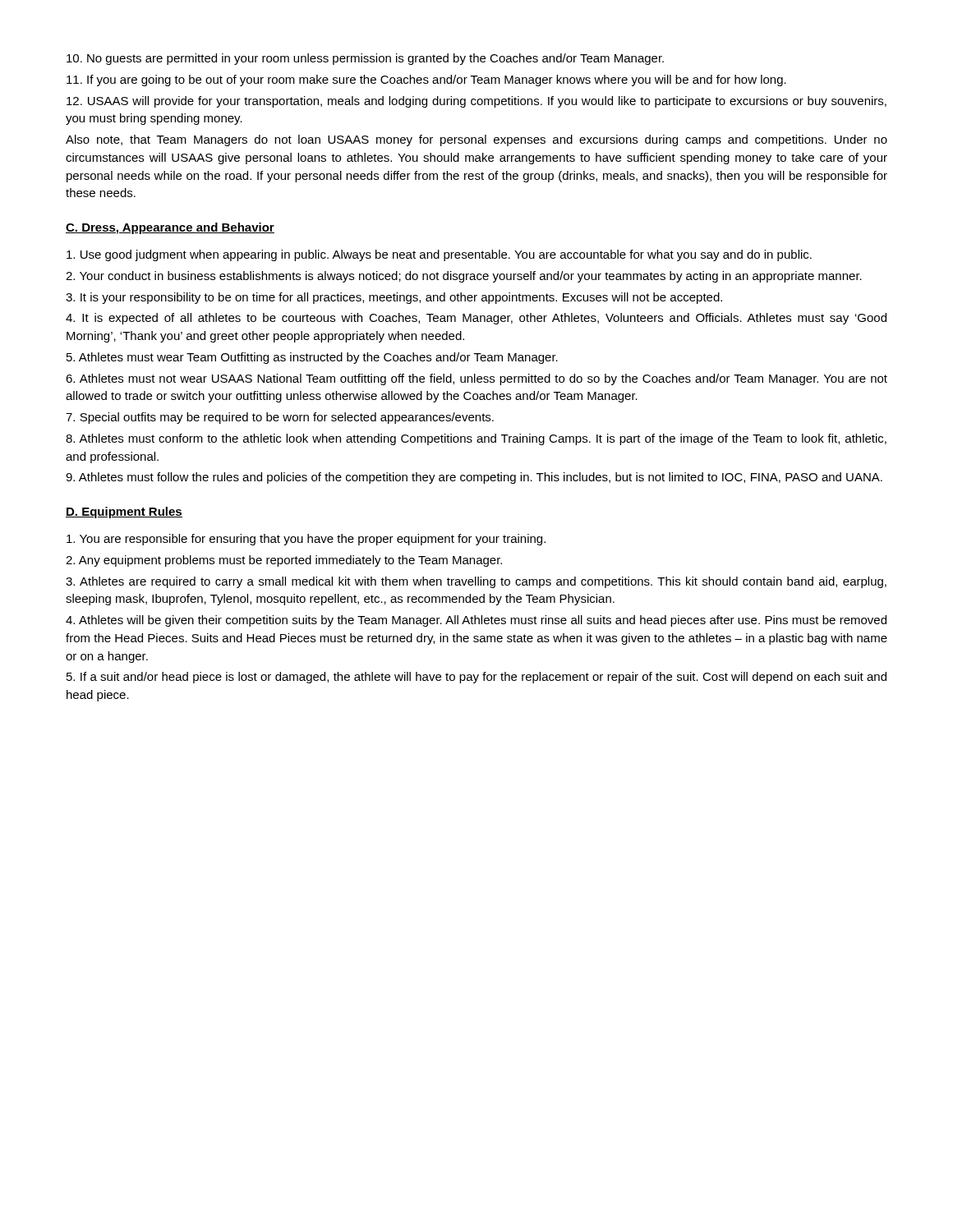Locate the text block with the text "If a suit and/or head"
Screen dimensions: 1232x953
[x=476, y=685]
